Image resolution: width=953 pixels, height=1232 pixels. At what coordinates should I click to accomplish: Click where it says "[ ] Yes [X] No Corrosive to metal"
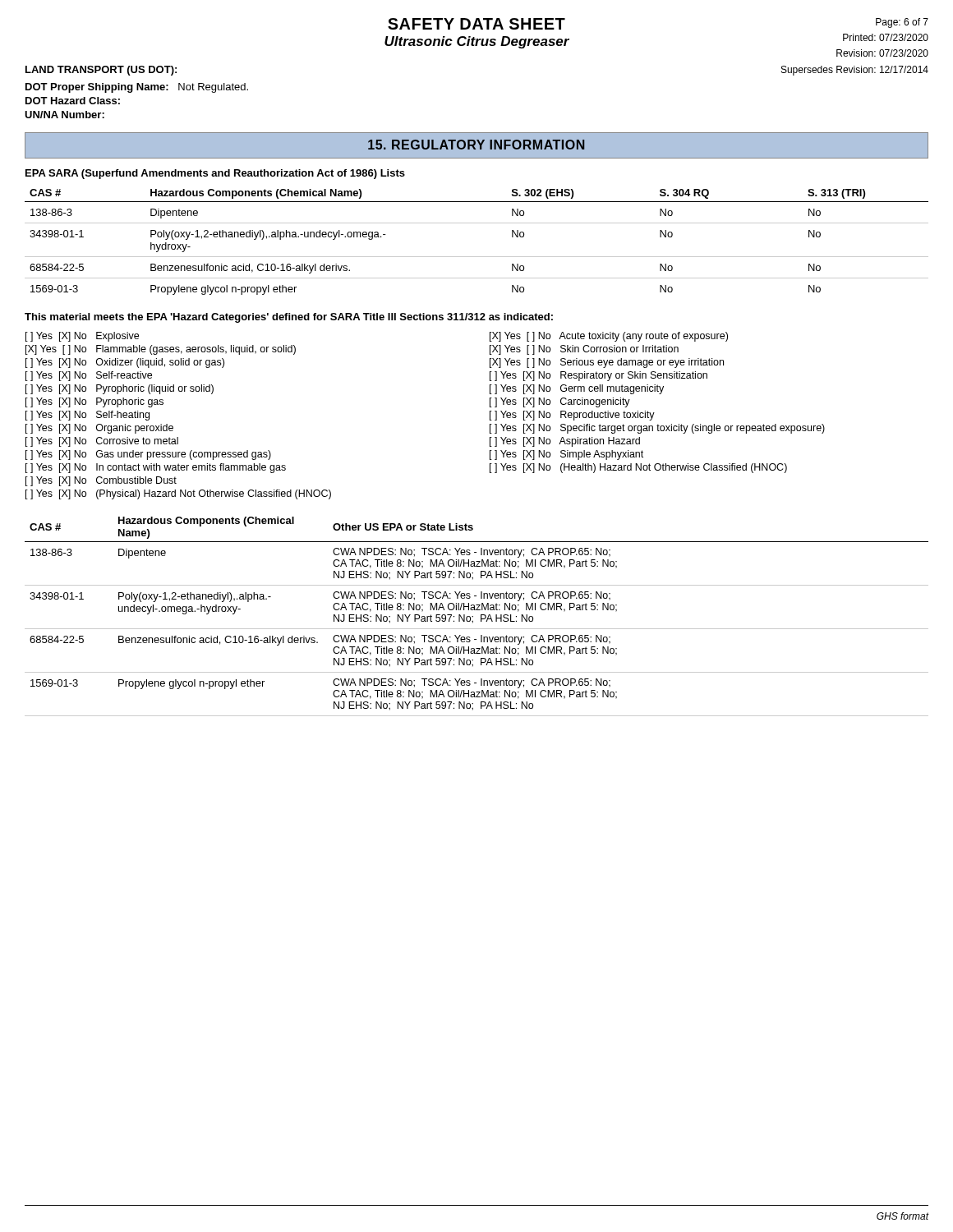click(x=102, y=441)
